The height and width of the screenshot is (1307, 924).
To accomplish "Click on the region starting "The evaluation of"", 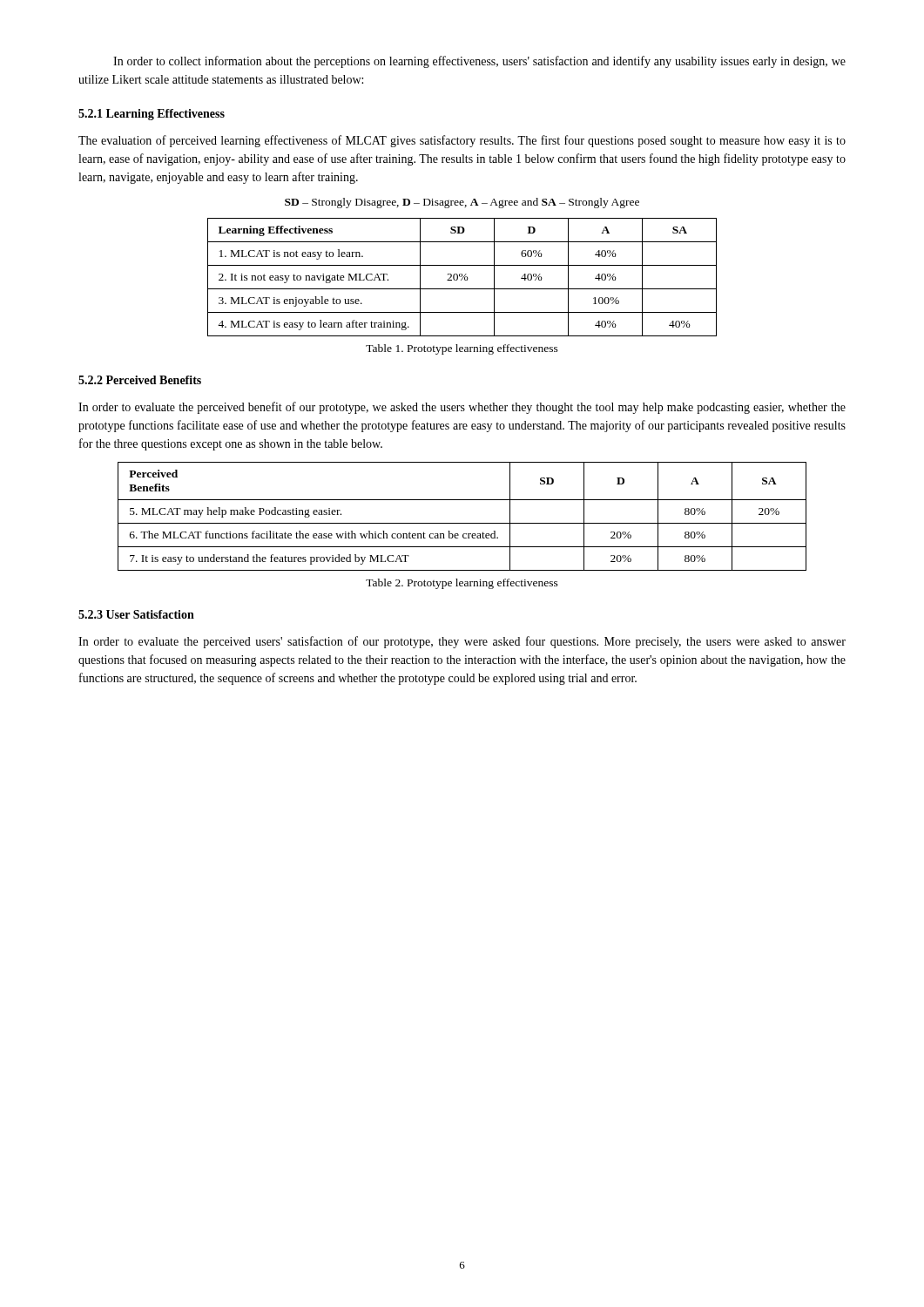I will point(462,159).
